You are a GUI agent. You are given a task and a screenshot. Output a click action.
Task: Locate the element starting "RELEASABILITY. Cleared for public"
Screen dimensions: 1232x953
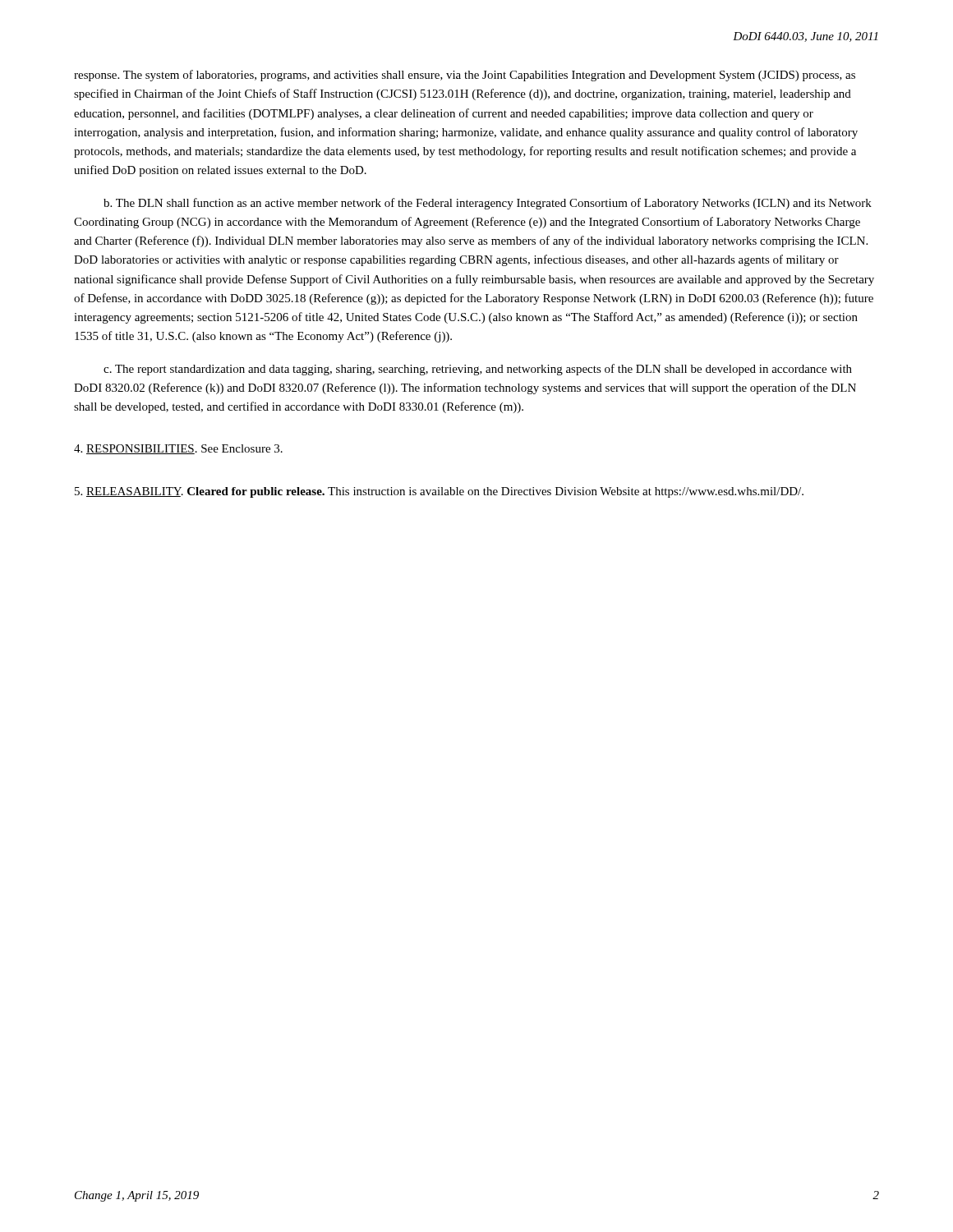[439, 491]
